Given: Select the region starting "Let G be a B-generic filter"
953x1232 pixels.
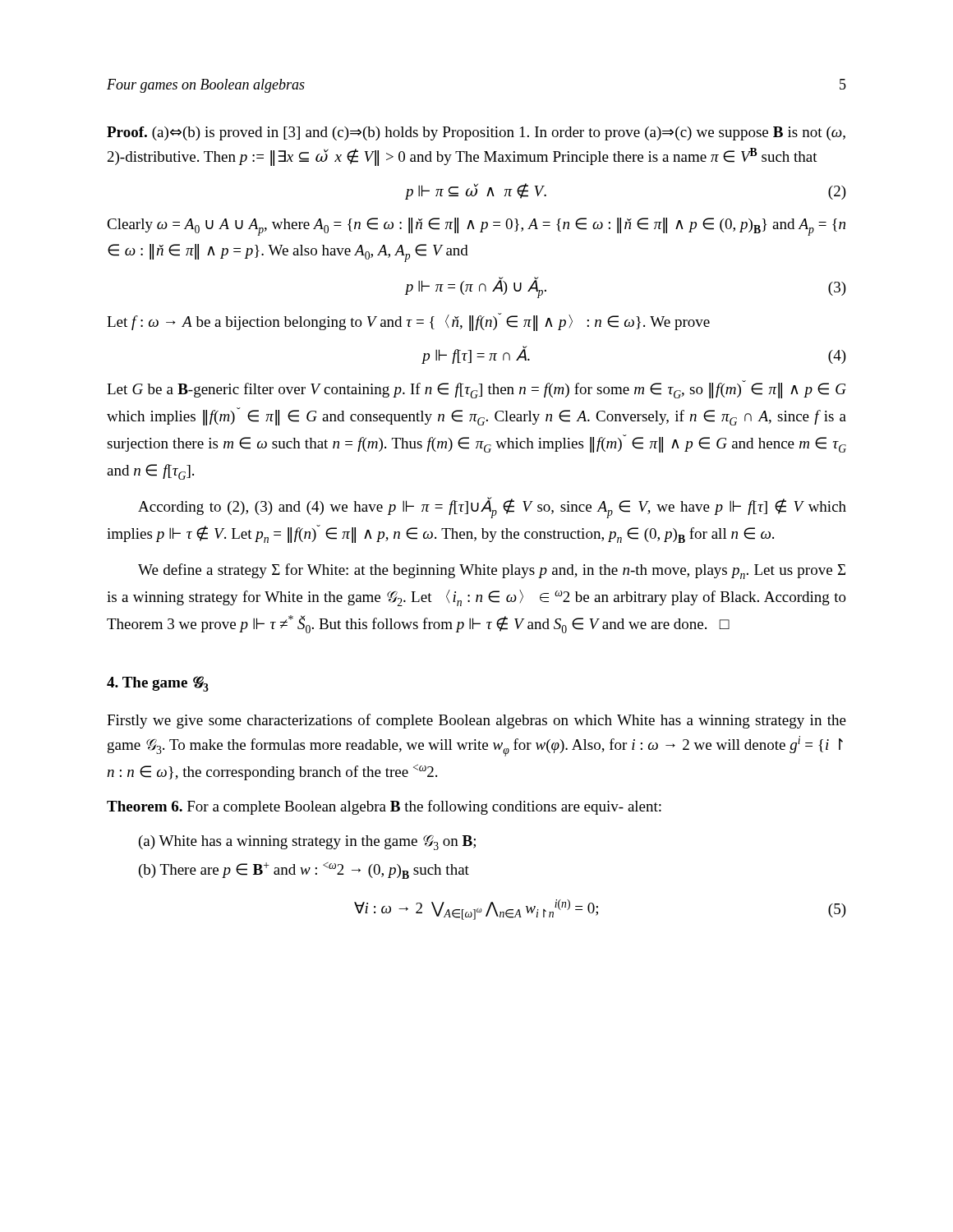Looking at the screenshot, I should [x=476, y=430].
